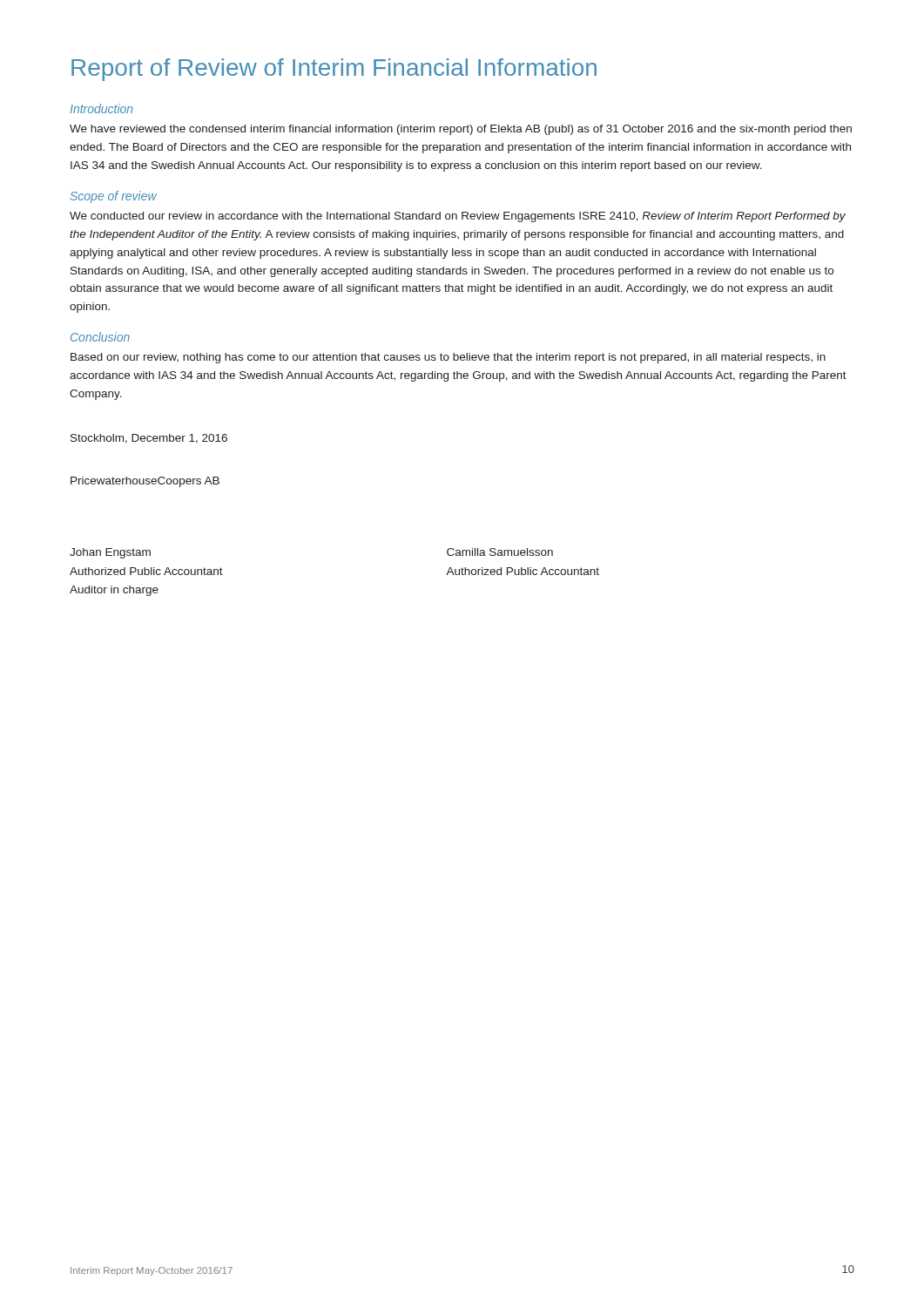This screenshot has height=1307, width=924.
Task: Navigate to the element starting "We conducted our review"
Action: coord(457,261)
